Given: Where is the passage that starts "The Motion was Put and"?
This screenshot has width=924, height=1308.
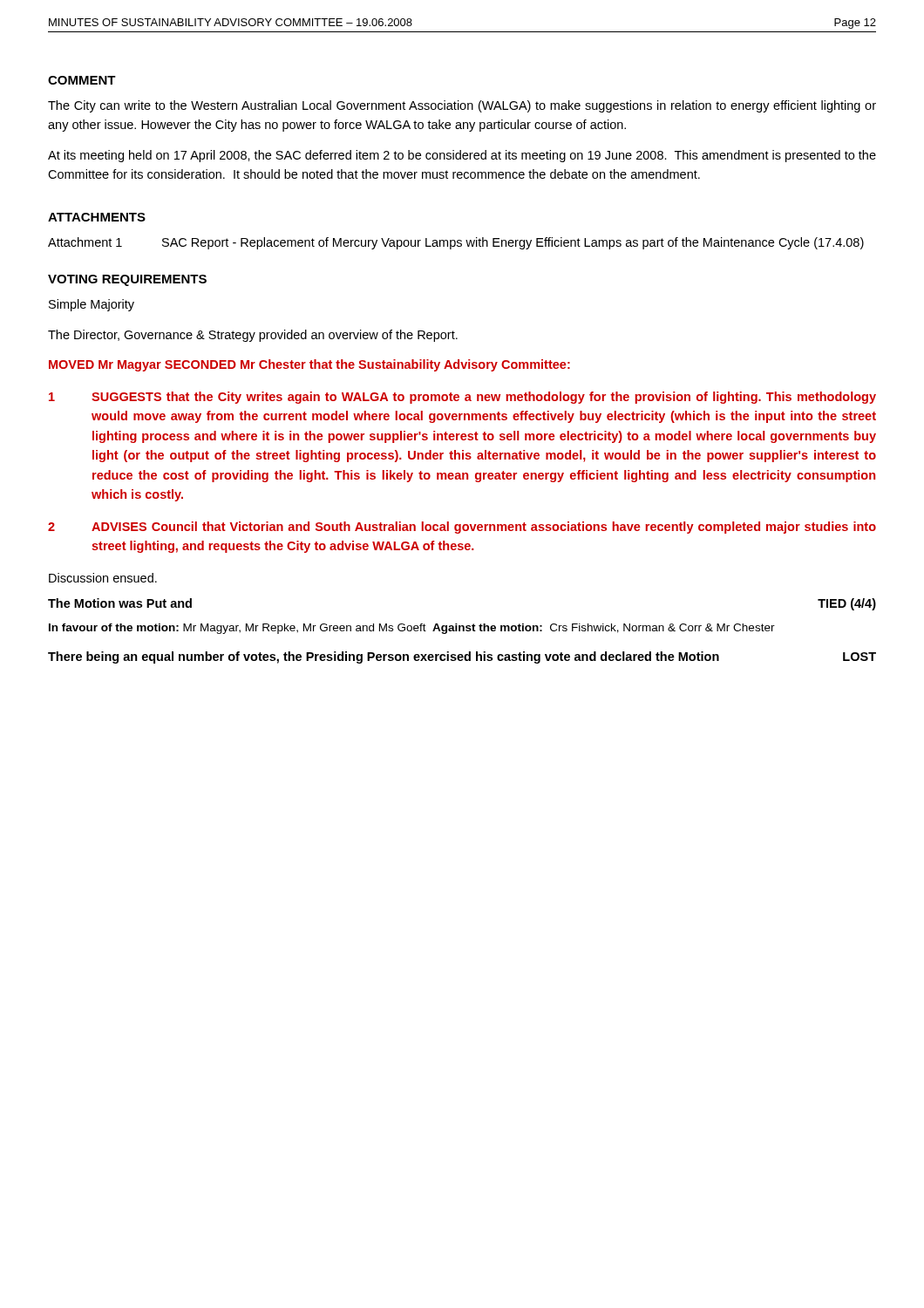Looking at the screenshot, I should tap(110, 604).
